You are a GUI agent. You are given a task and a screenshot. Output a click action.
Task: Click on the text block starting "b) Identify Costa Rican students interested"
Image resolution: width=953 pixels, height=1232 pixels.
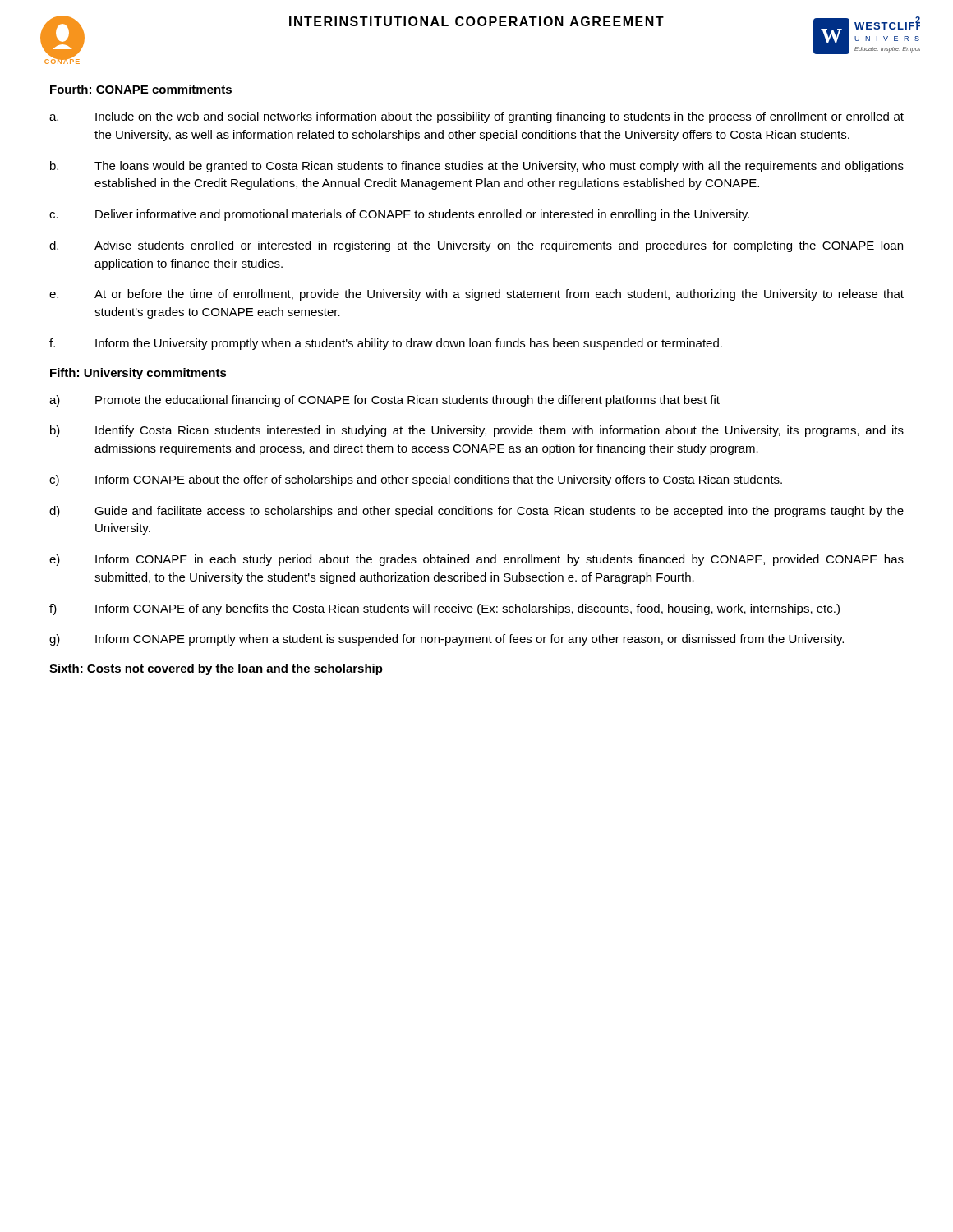476,439
